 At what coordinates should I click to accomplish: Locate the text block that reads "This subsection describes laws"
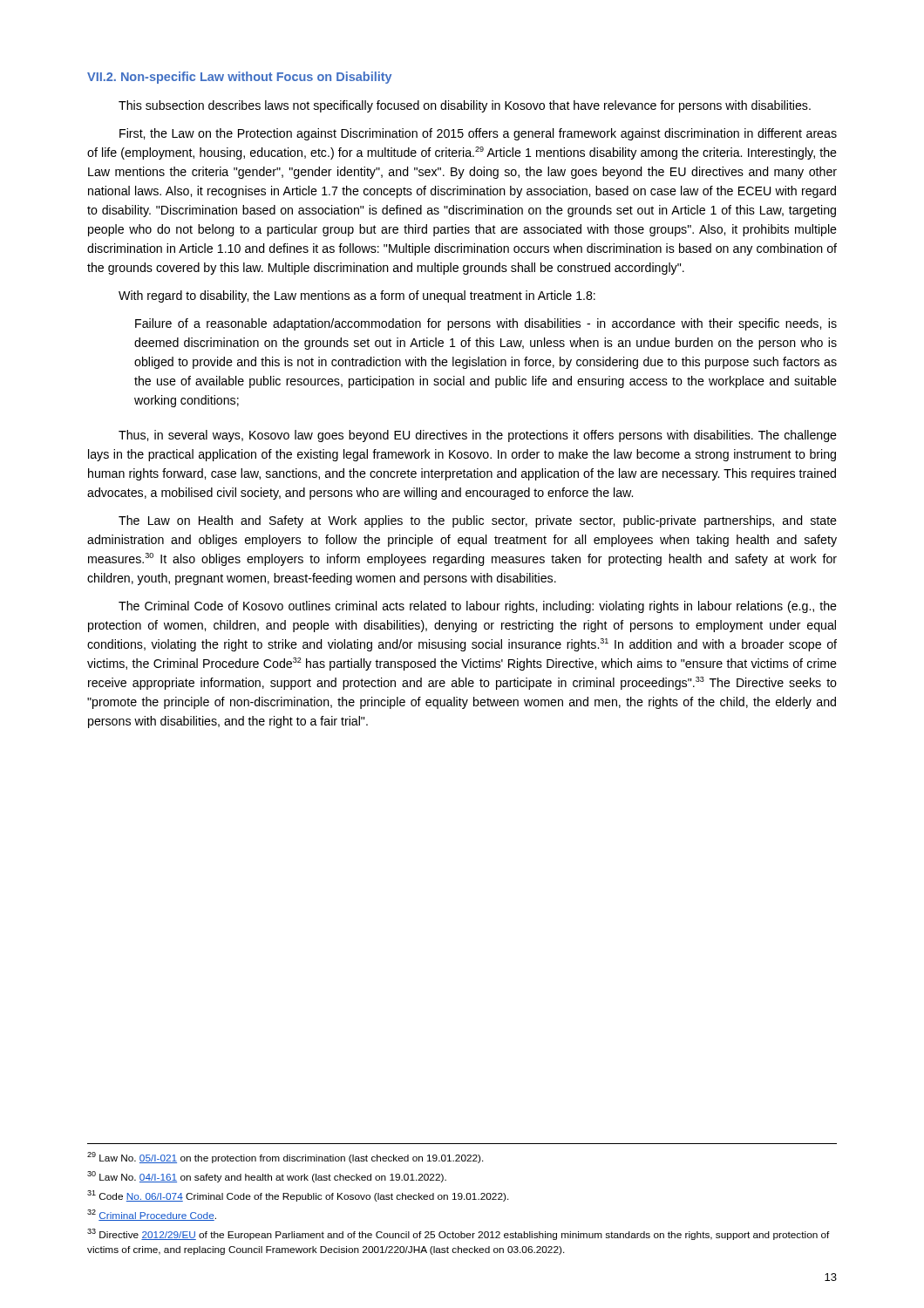465,105
